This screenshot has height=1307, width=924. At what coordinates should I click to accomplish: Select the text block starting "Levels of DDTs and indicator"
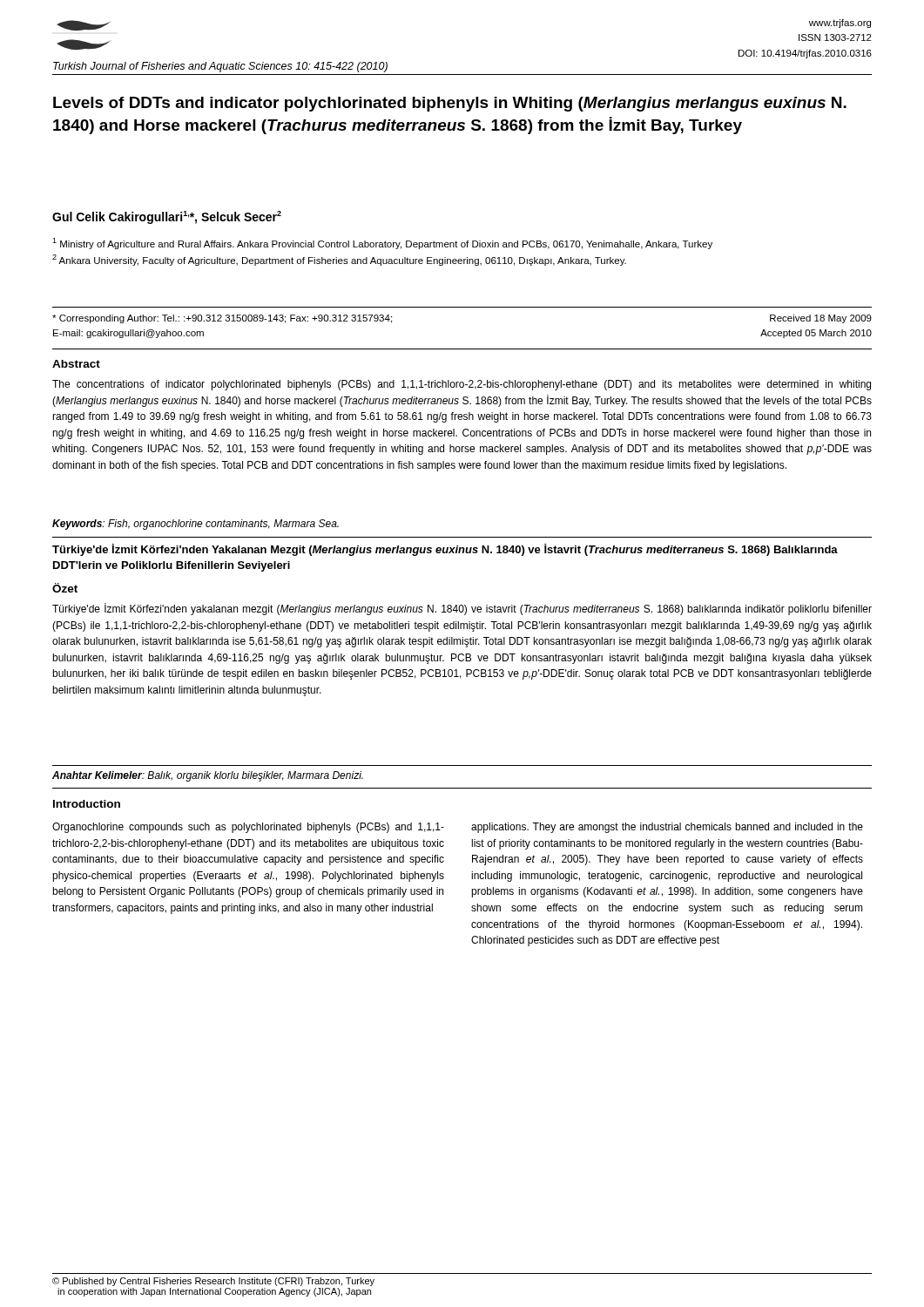point(462,114)
